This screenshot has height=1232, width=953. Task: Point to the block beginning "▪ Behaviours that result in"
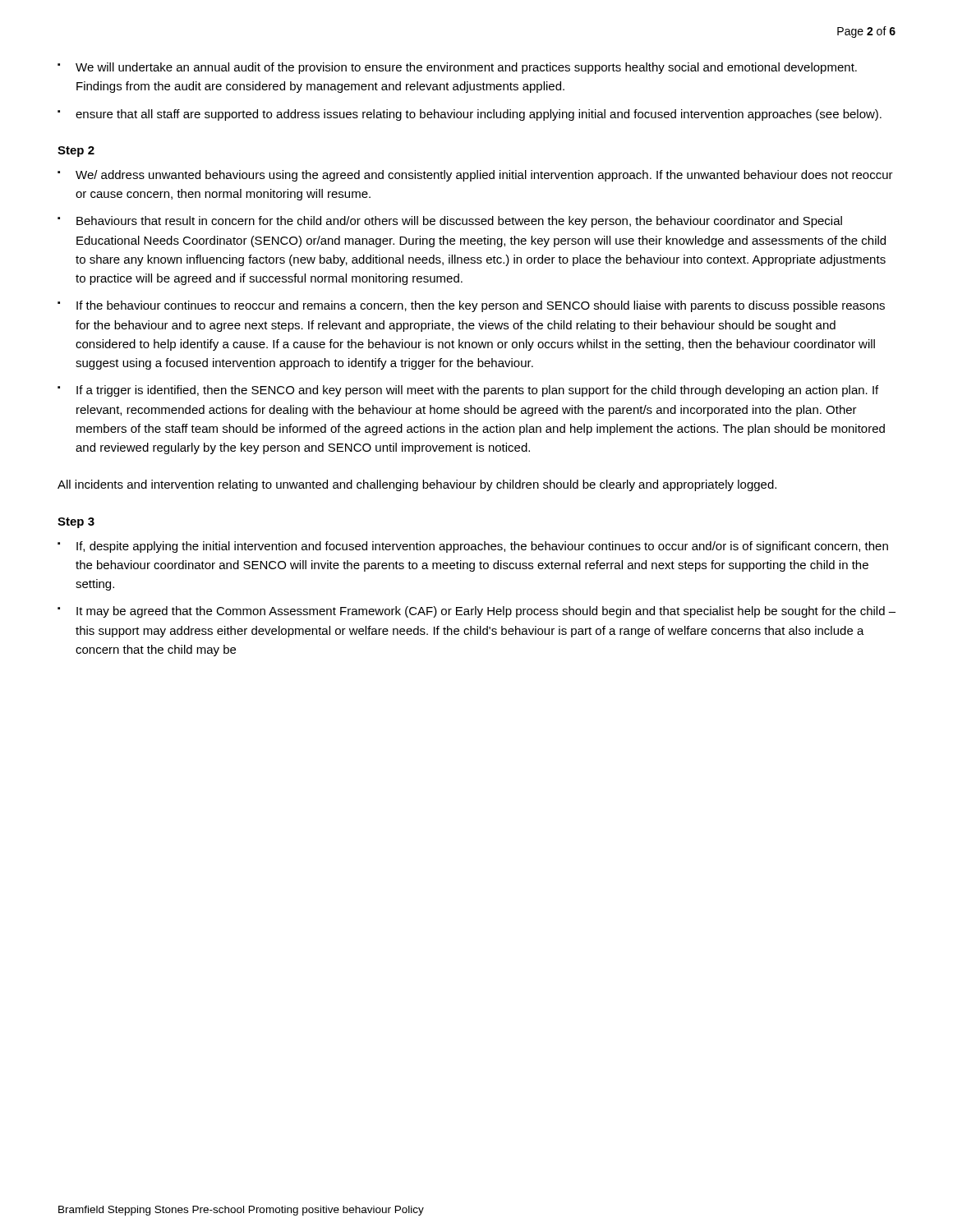click(476, 249)
